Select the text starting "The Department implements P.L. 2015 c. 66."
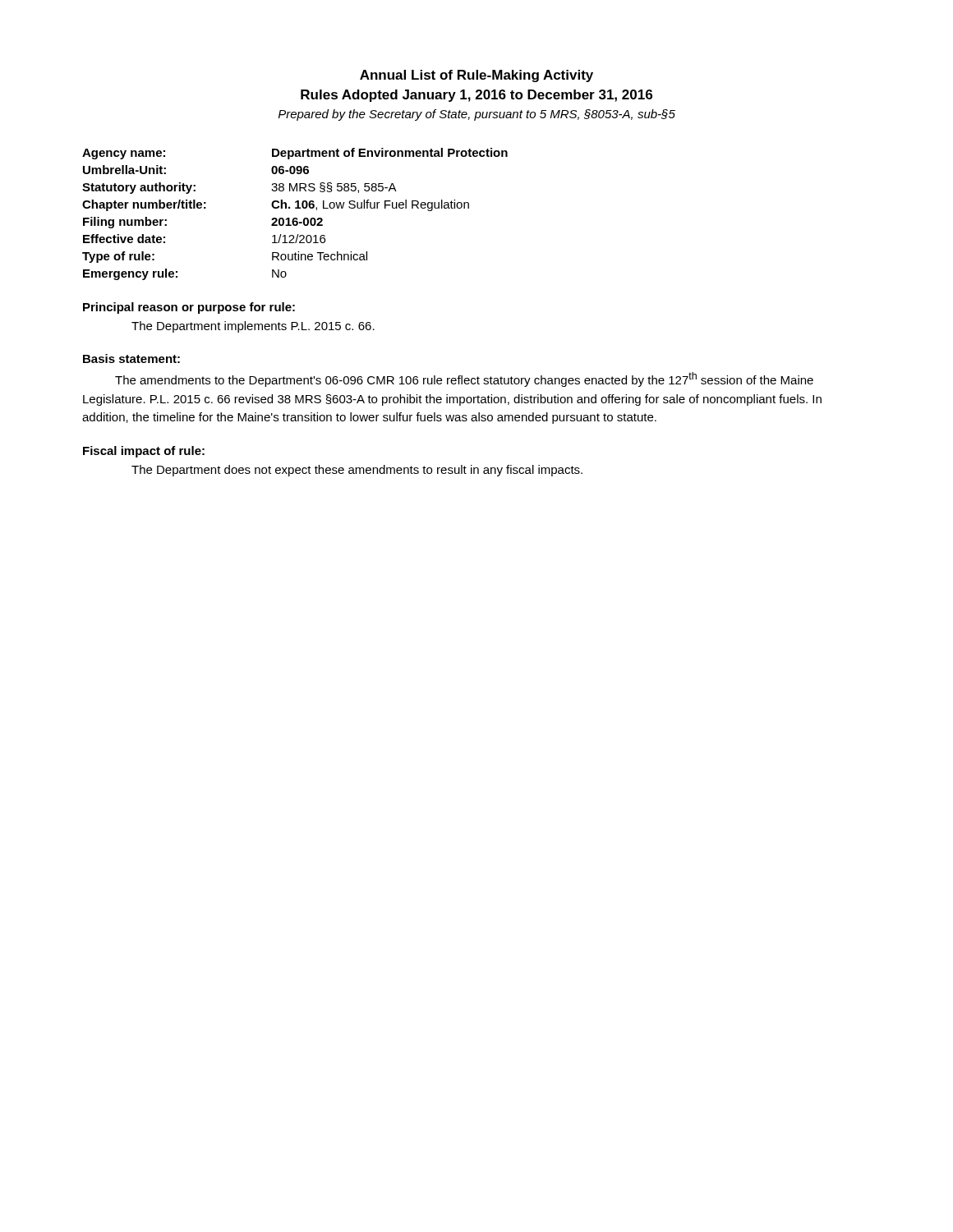This screenshot has height=1232, width=953. pyautogui.click(x=253, y=325)
